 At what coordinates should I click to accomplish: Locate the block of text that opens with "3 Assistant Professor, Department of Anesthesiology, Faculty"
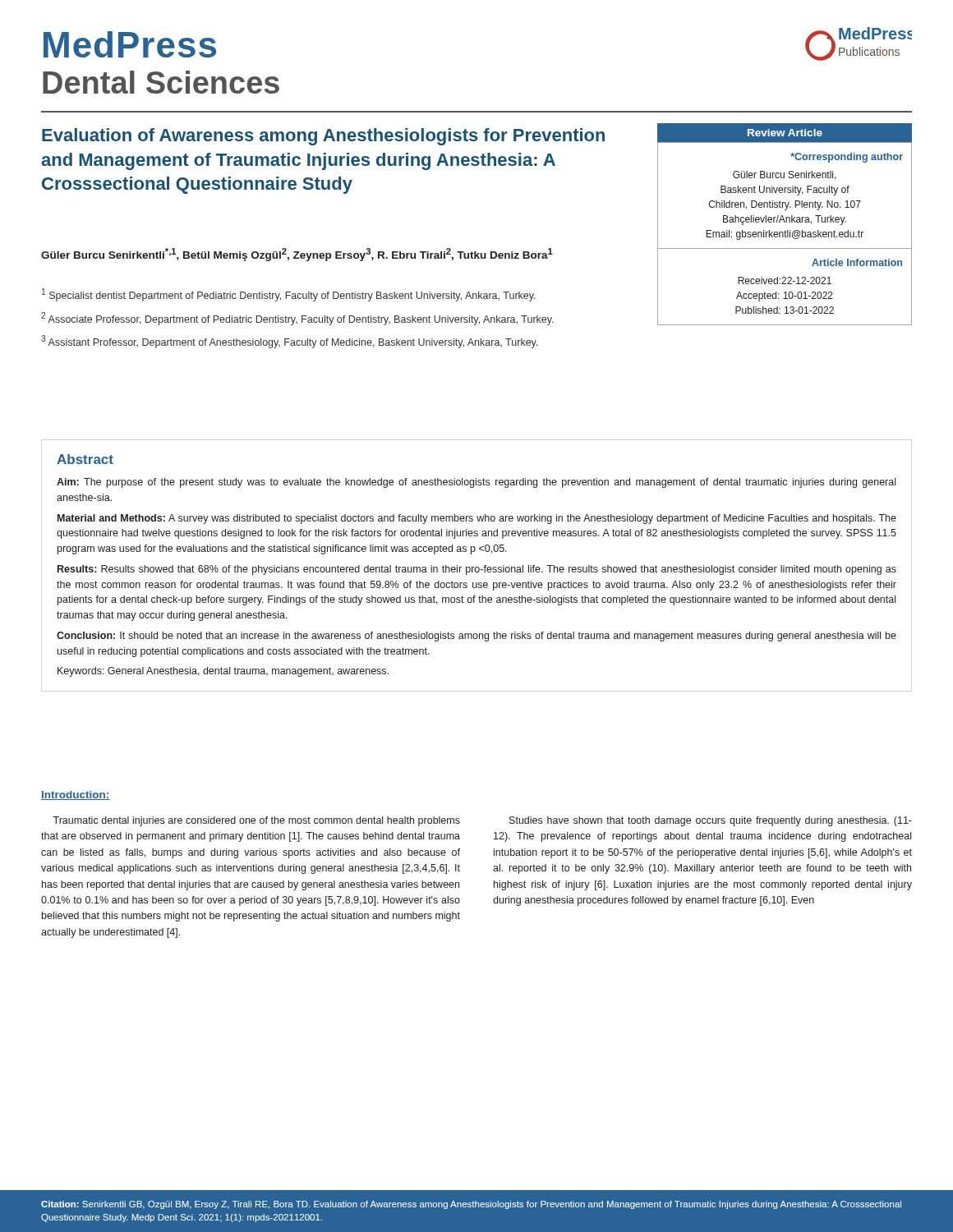[290, 341]
